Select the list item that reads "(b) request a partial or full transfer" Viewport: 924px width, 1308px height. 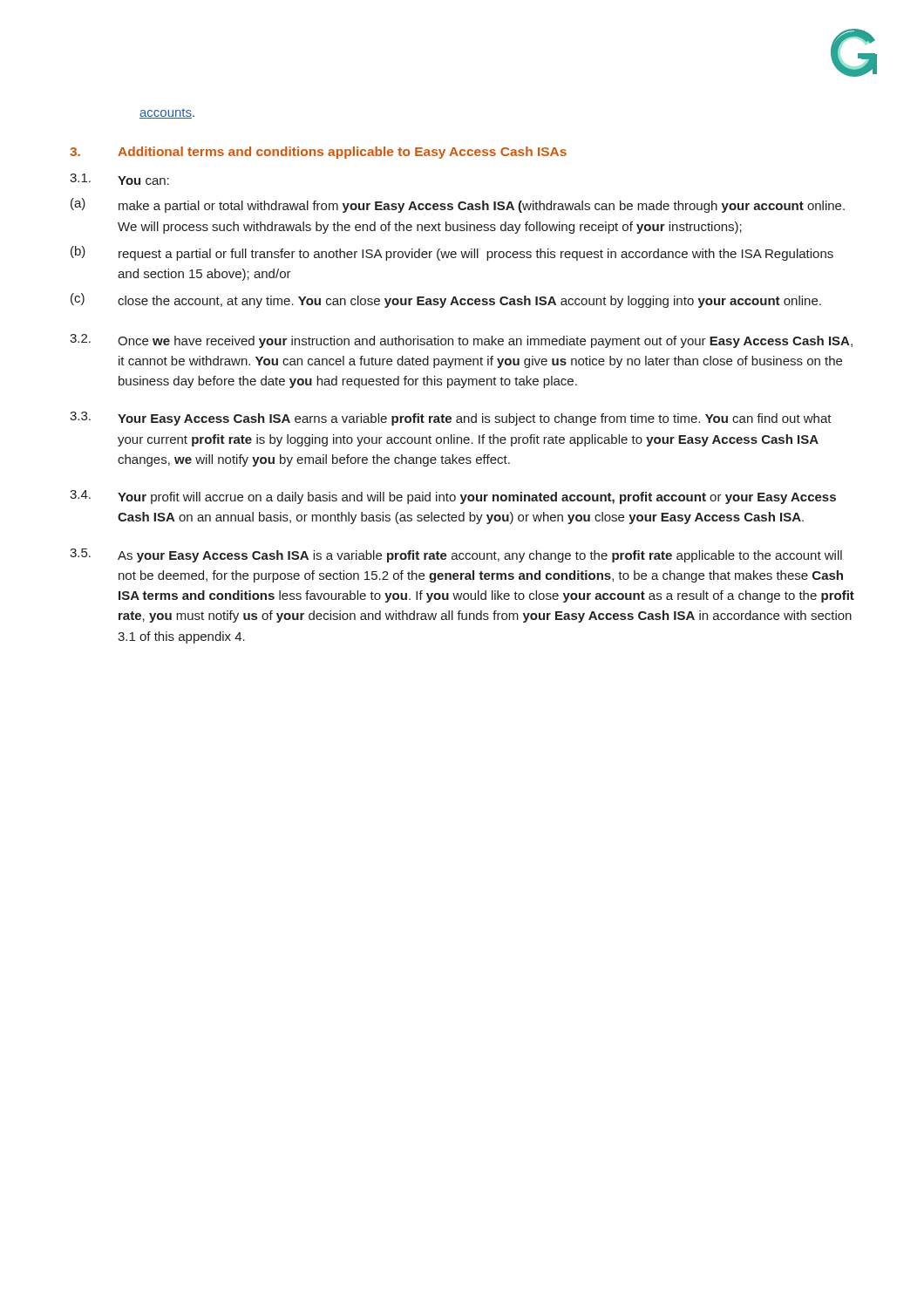[462, 263]
